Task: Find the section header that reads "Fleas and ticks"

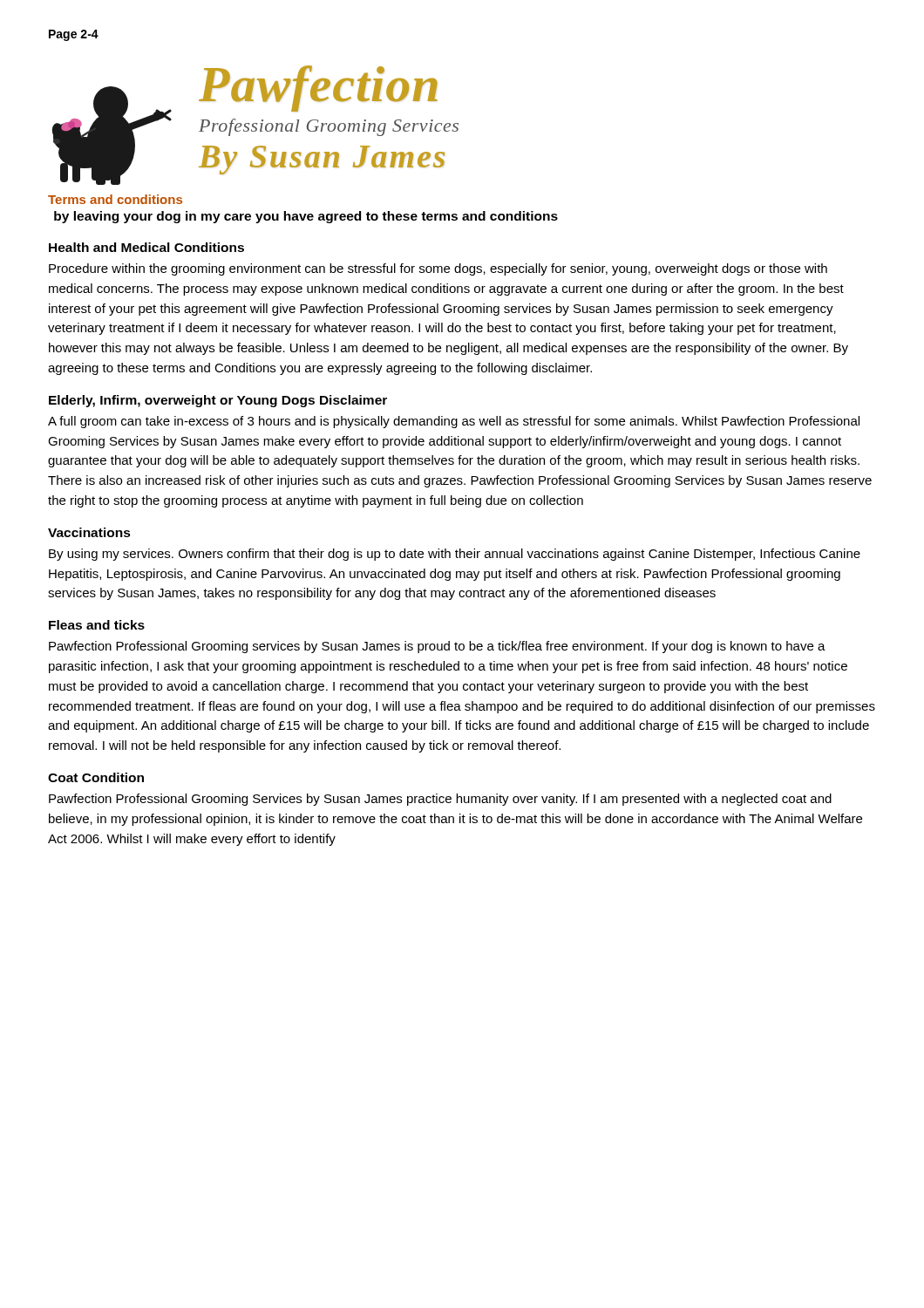Action: 96,625
